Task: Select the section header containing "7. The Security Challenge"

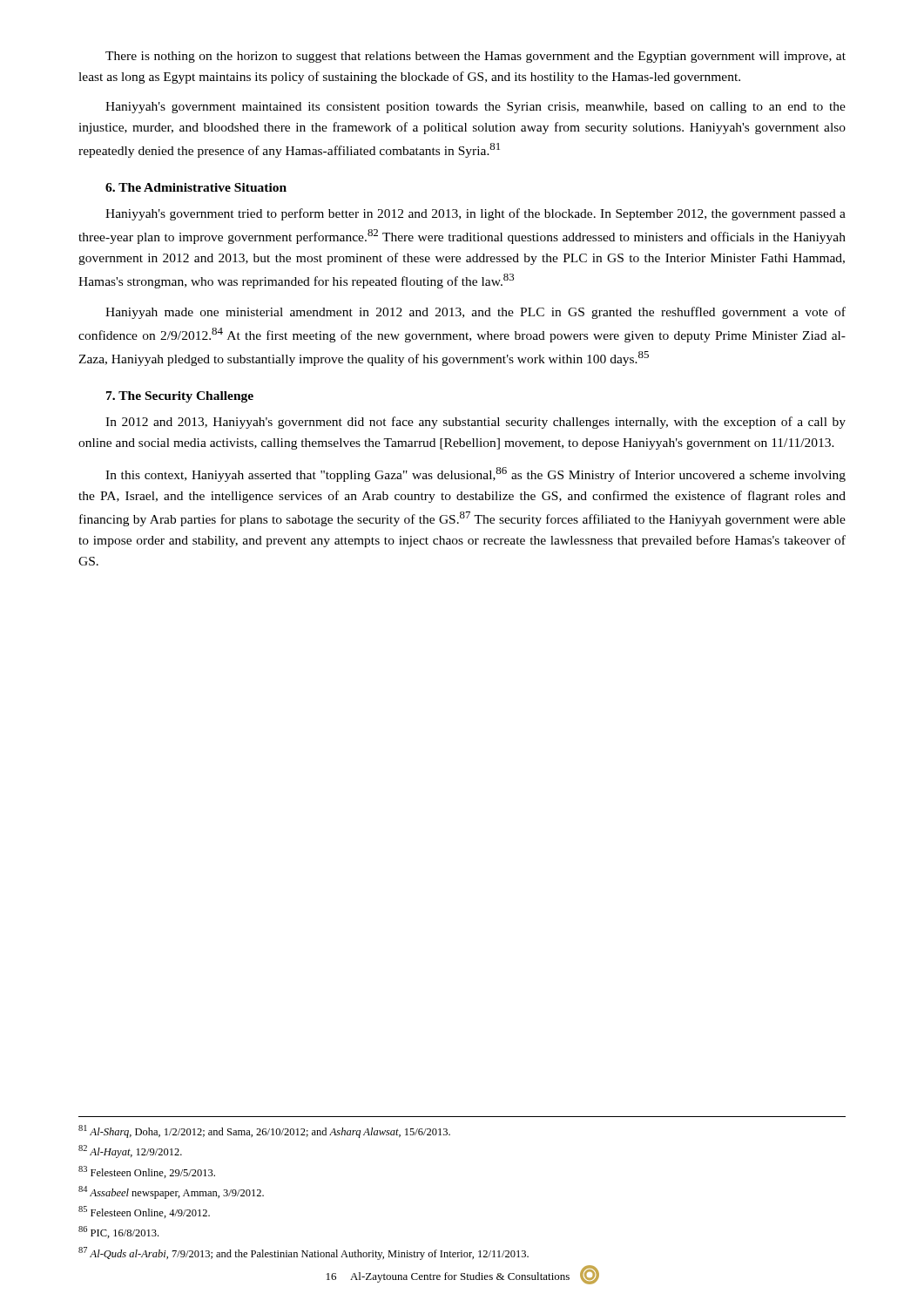Action: point(179,395)
